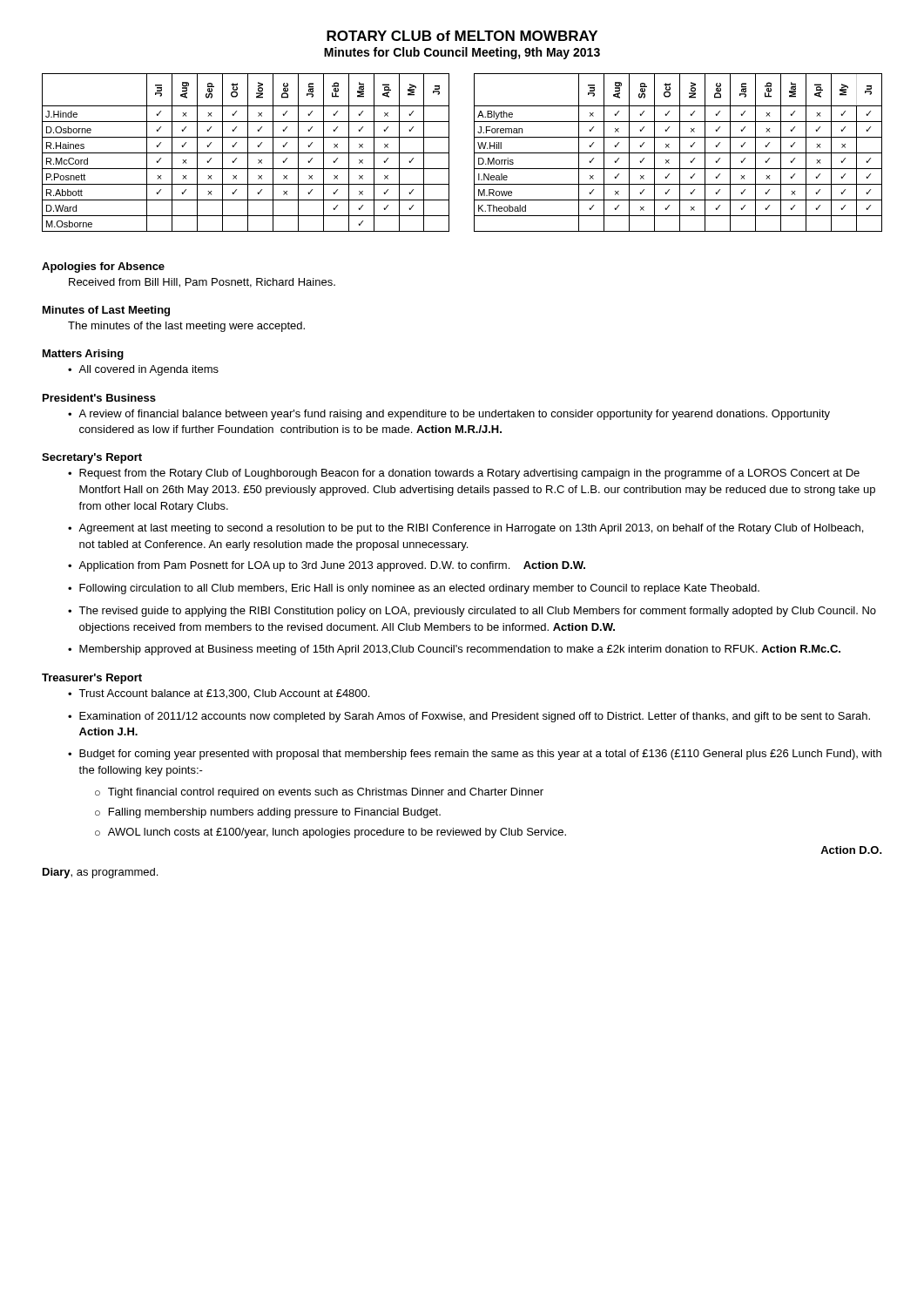Select the list item containing "○ Falling membership numbers adding"
924x1307 pixels.
click(268, 813)
